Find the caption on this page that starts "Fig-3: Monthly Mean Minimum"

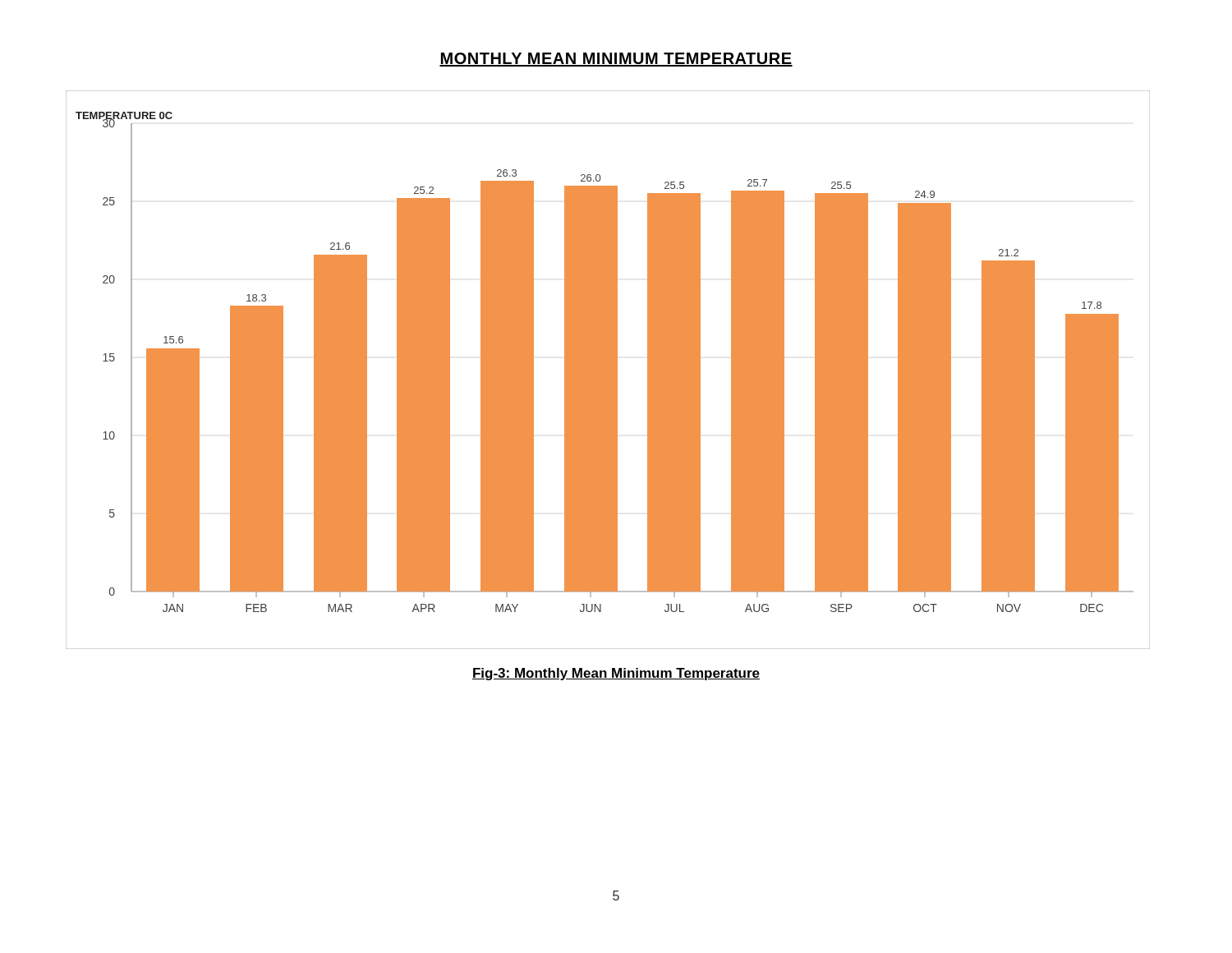pyautogui.click(x=616, y=673)
